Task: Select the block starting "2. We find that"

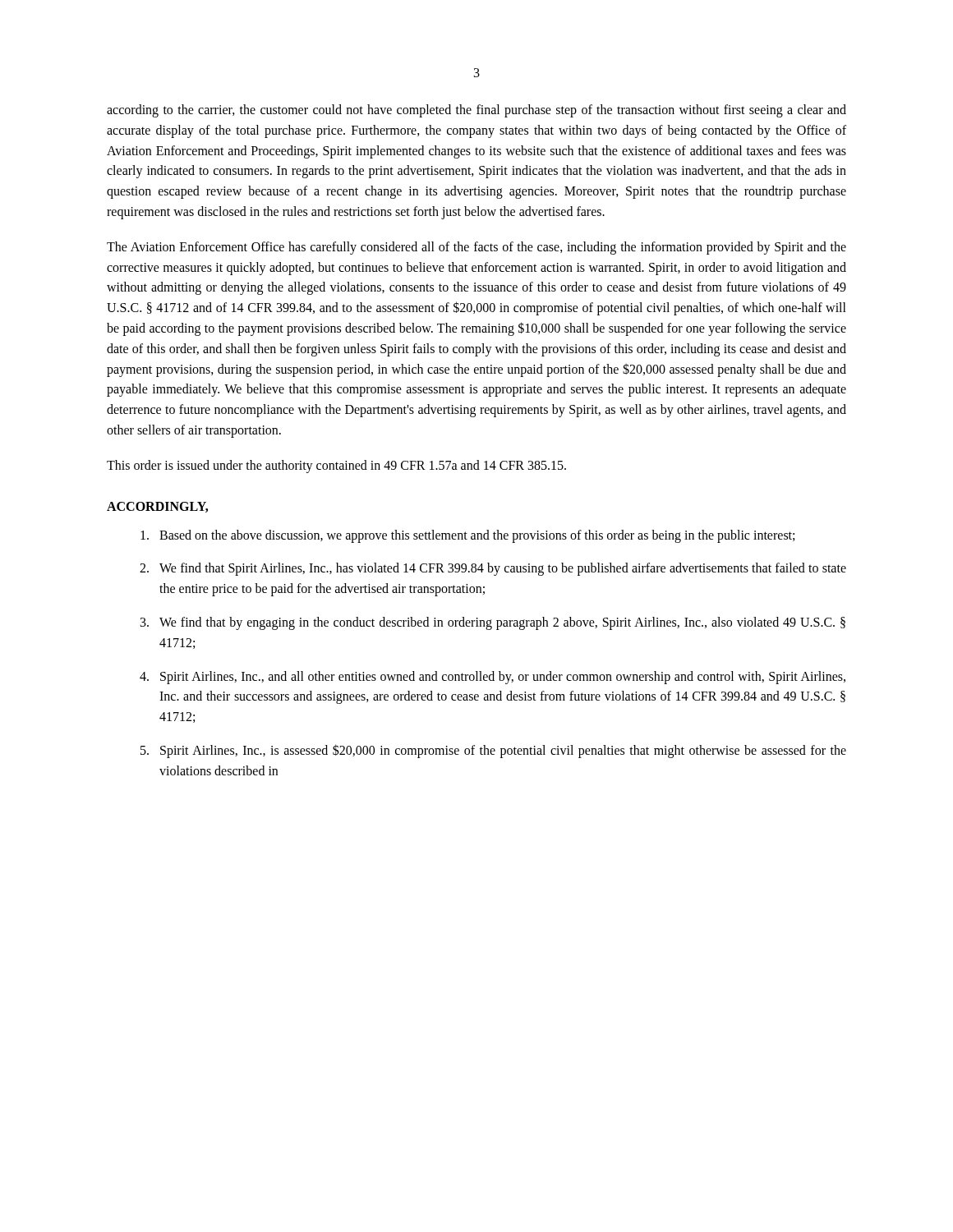Action: 476,579
